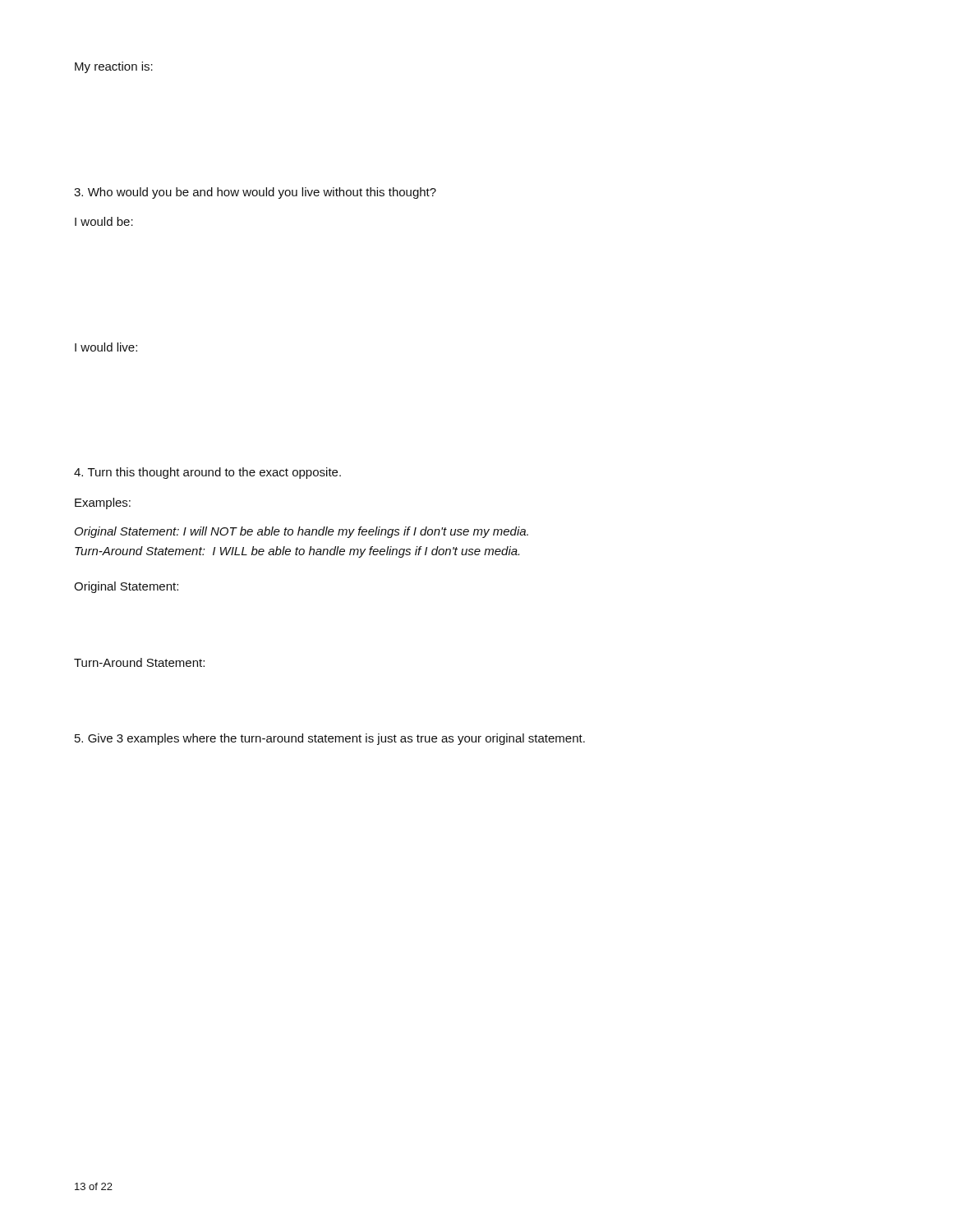Navigate to the element starting "I would live:"
This screenshot has height=1232, width=953.
[x=106, y=347]
